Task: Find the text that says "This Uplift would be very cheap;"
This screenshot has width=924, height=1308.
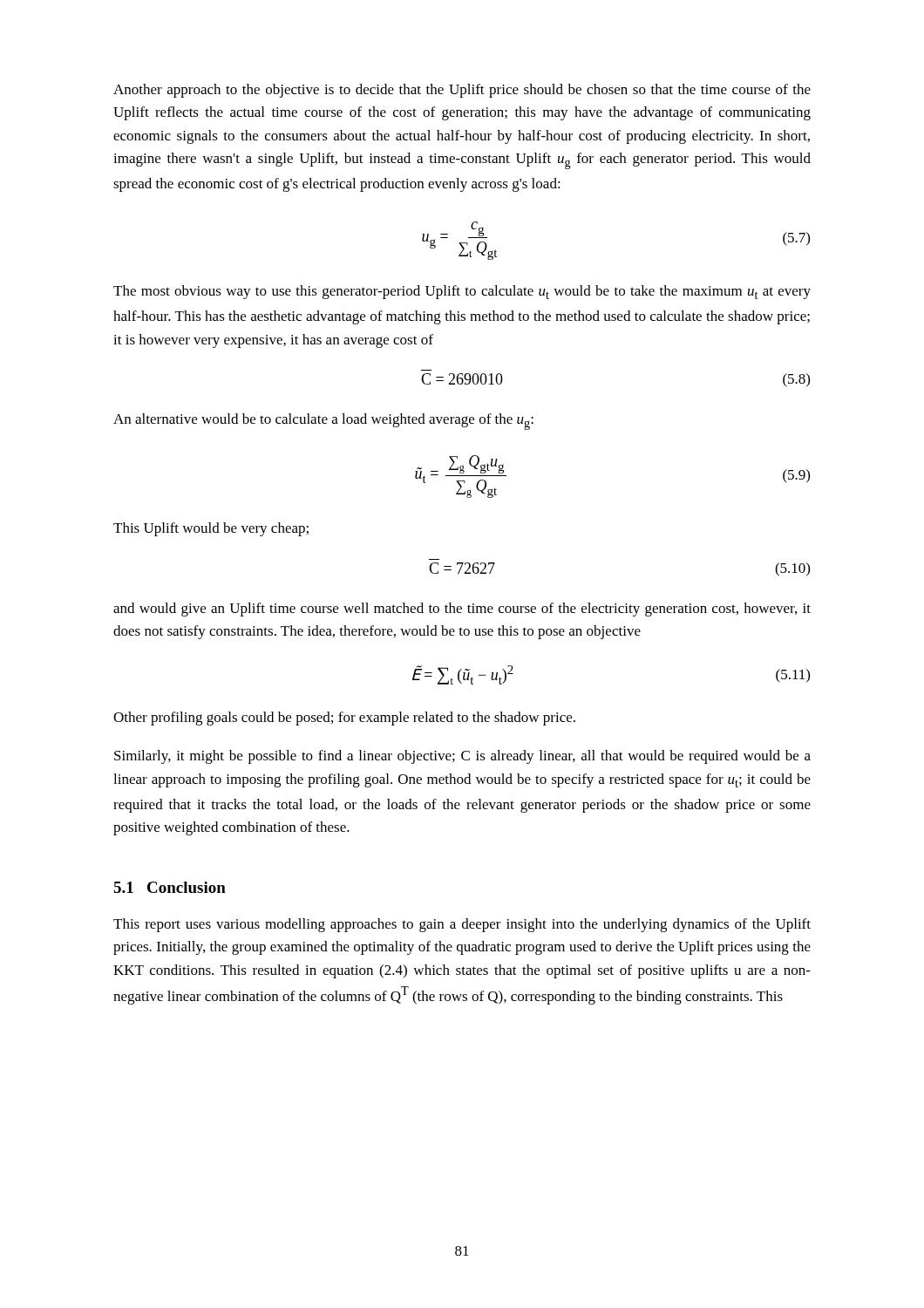Action: (211, 528)
